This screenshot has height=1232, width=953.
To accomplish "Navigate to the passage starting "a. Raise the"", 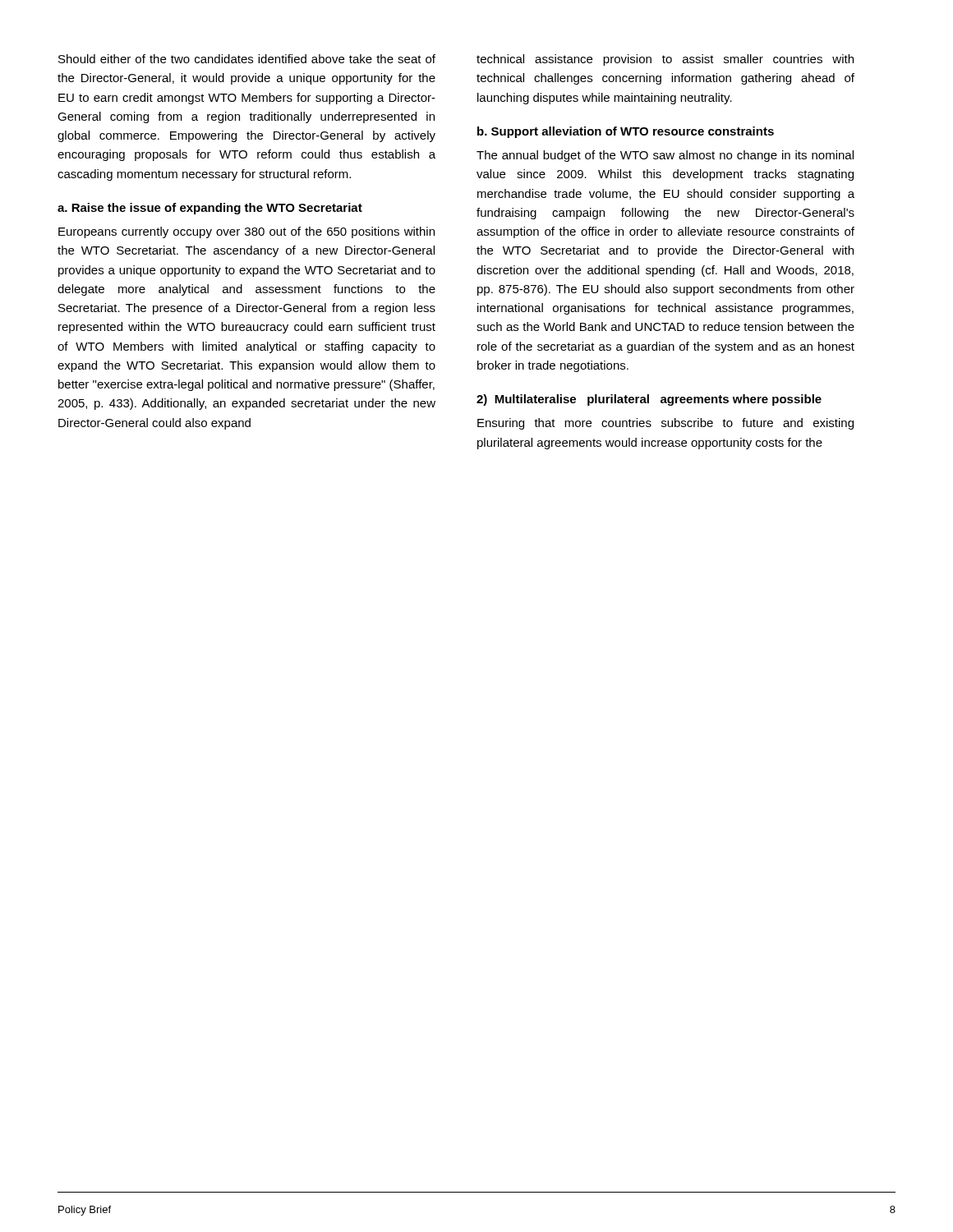I will 246,315.
